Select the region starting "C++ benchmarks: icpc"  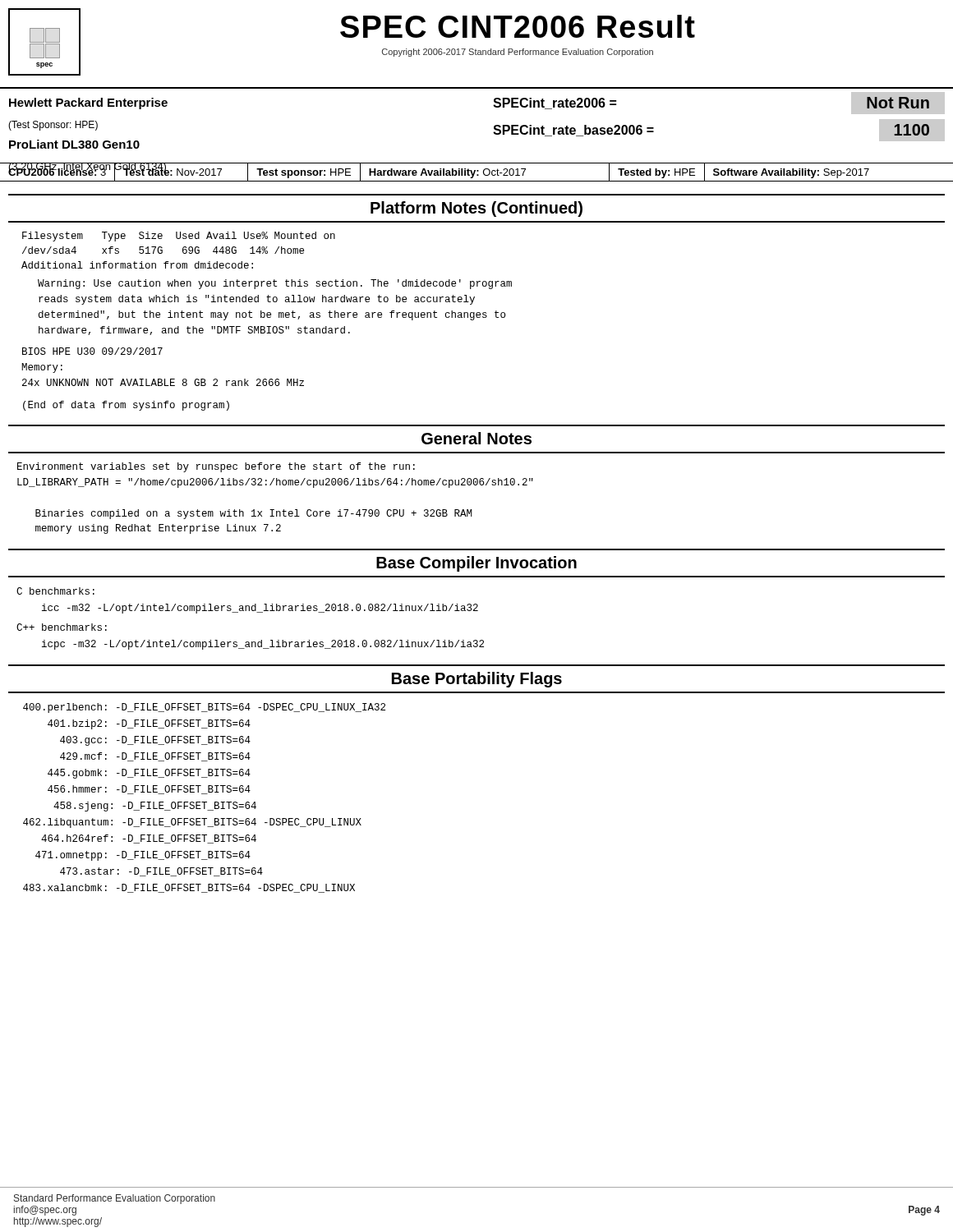pos(251,637)
